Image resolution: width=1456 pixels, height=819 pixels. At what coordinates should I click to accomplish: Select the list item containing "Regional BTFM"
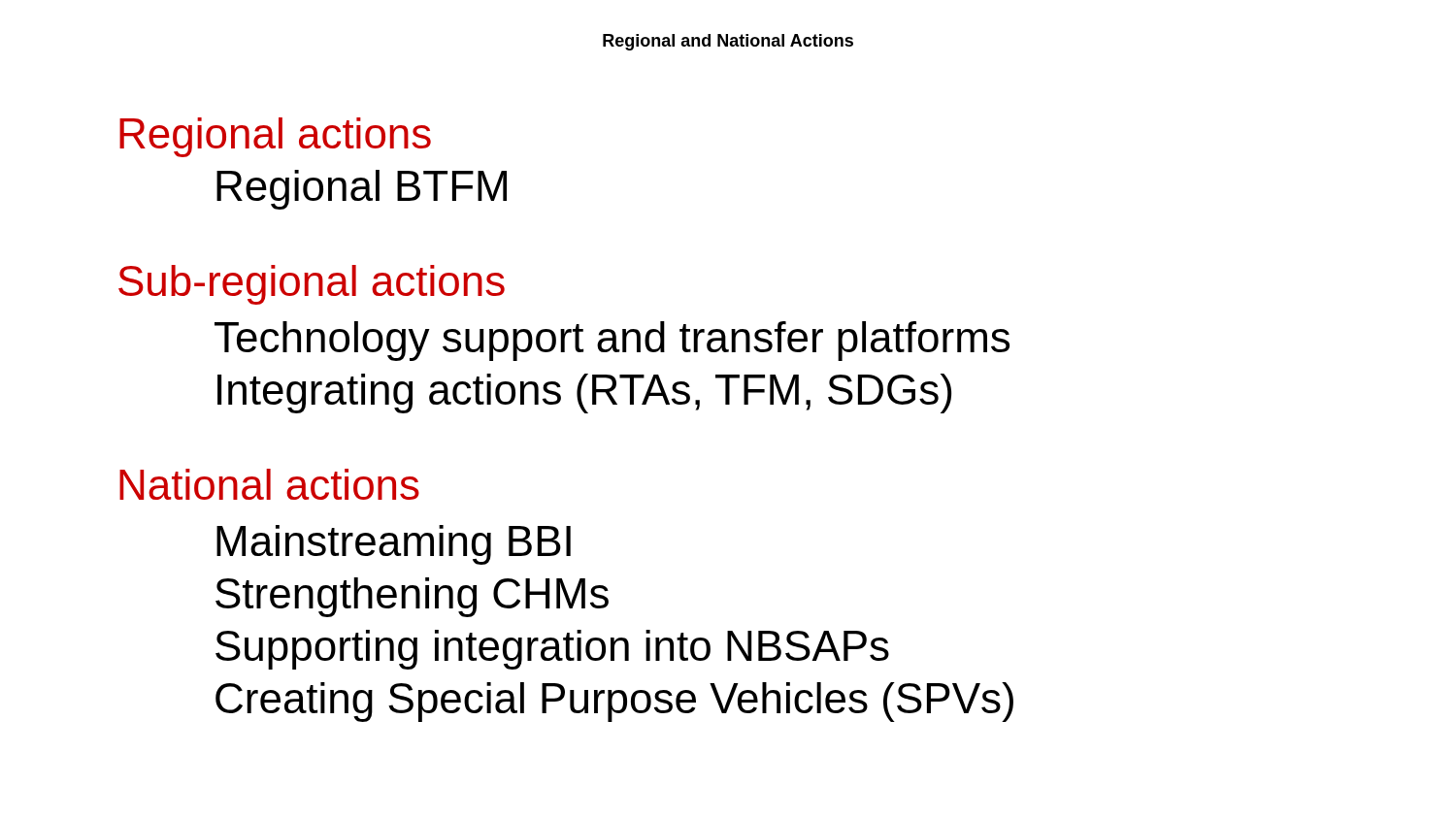[362, 186]
